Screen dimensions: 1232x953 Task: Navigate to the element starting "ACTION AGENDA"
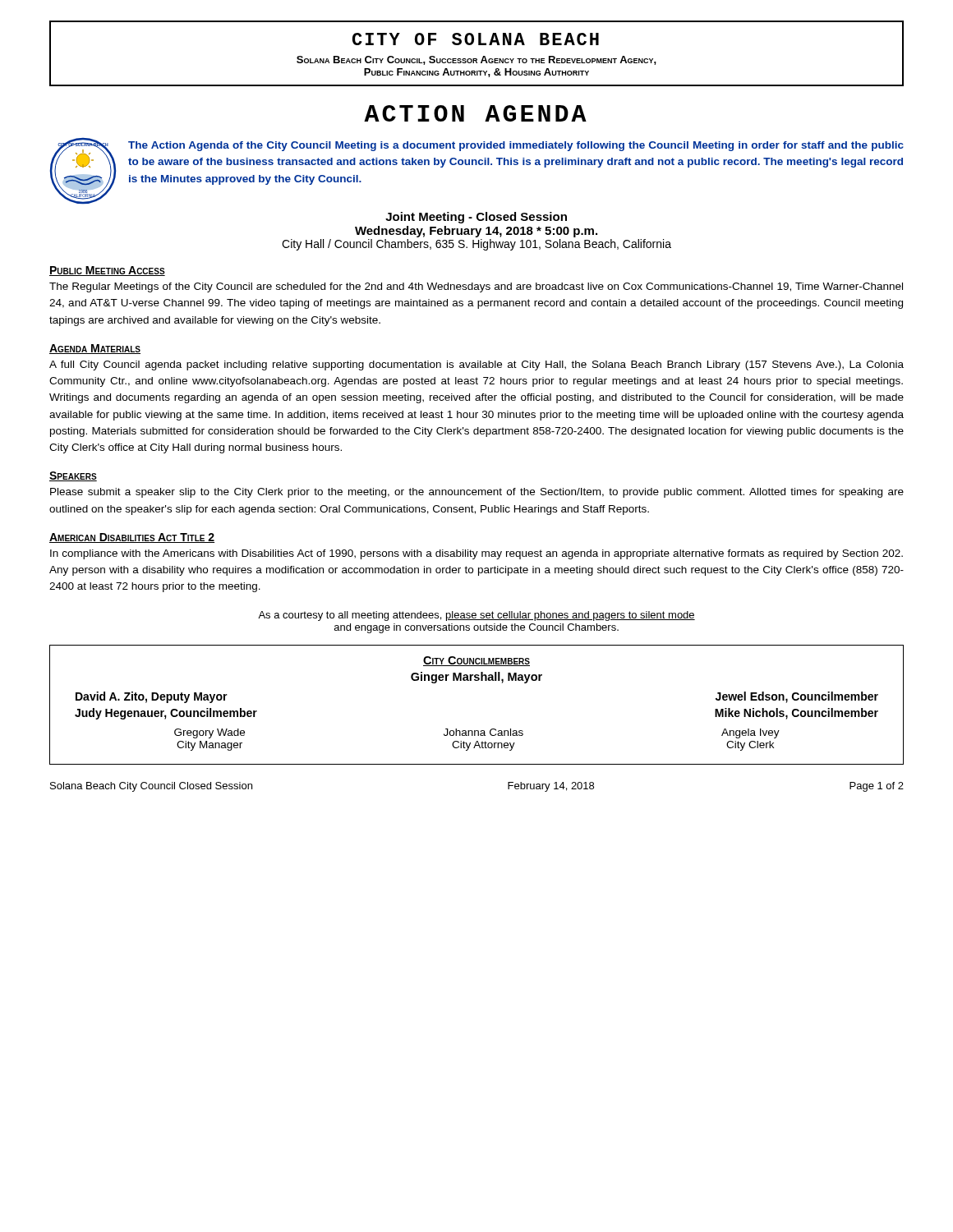(x=476, y=115)
